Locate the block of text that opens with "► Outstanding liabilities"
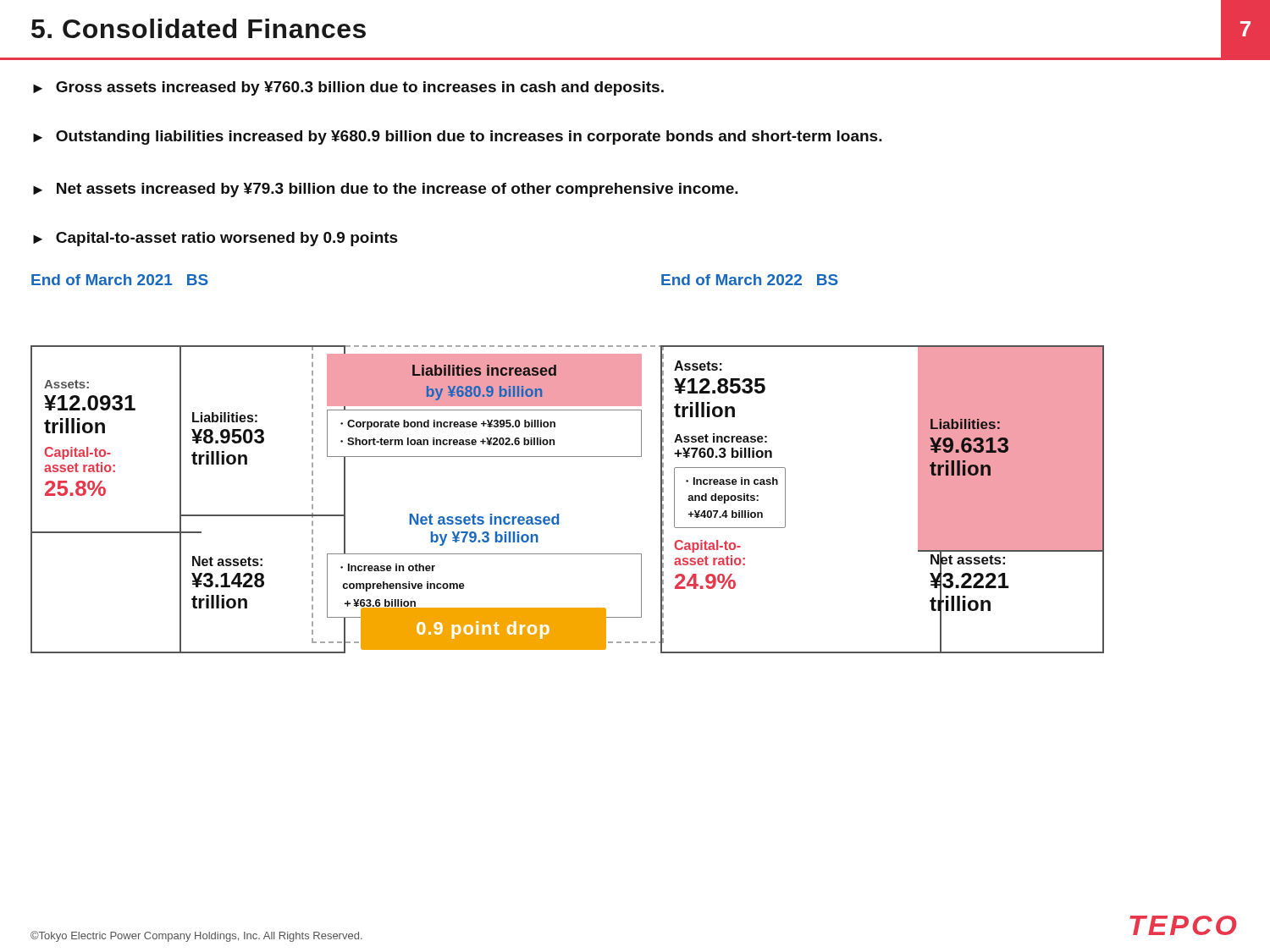Viewport: 1270px width, 952px height. click(x=457, y=137)
